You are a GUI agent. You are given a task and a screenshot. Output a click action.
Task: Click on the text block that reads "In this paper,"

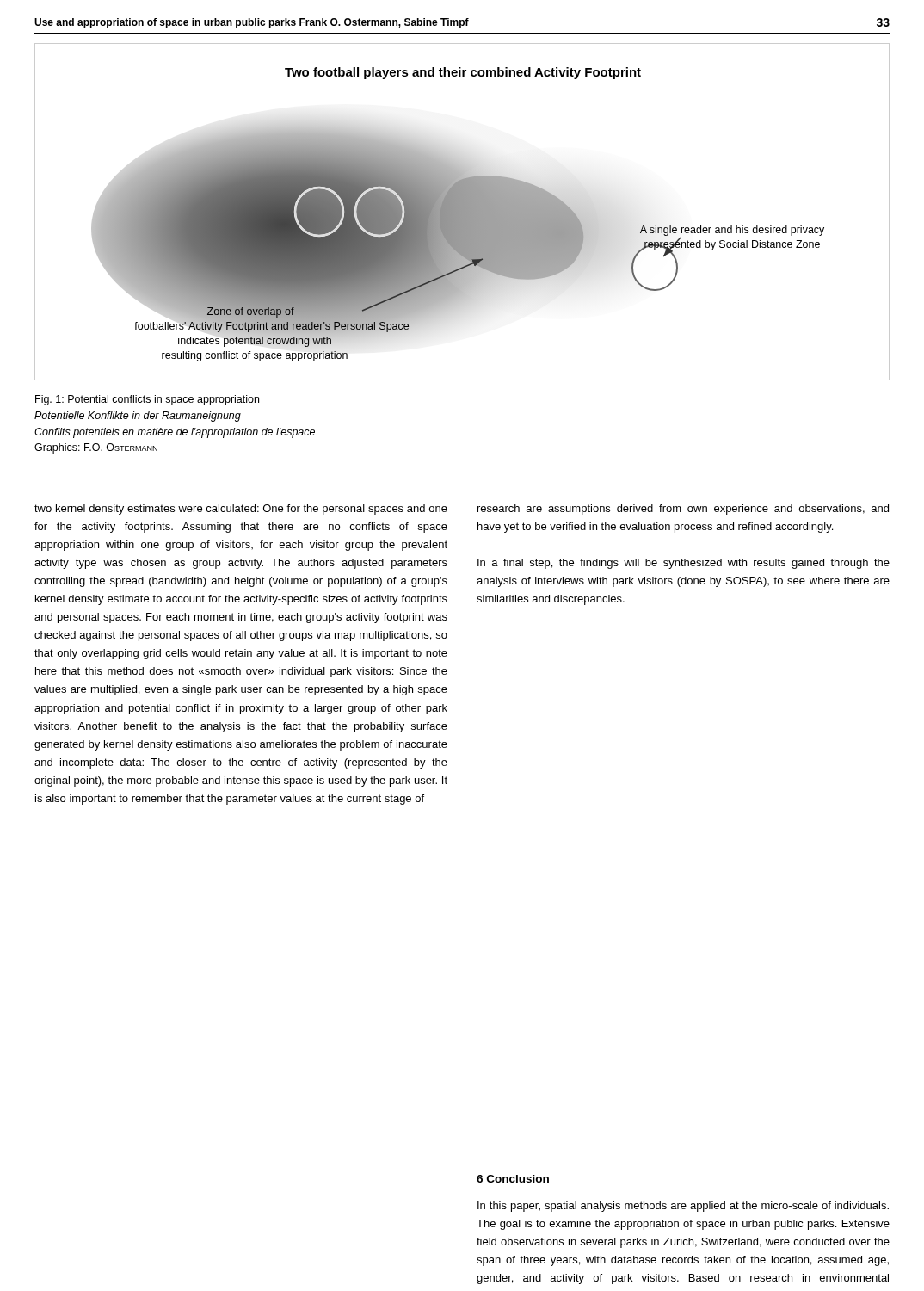683,1245
